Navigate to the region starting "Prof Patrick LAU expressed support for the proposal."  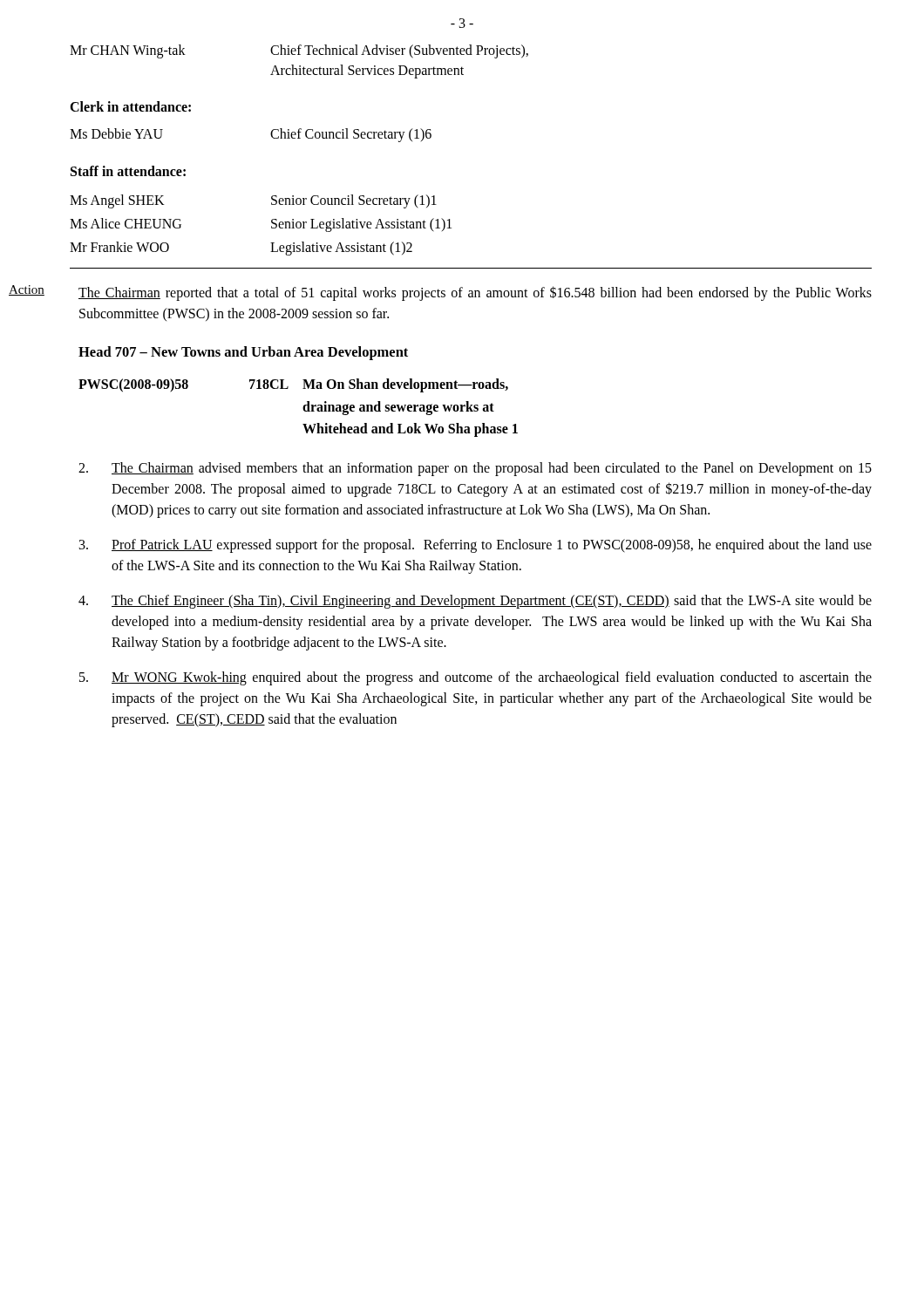[475, 555]
